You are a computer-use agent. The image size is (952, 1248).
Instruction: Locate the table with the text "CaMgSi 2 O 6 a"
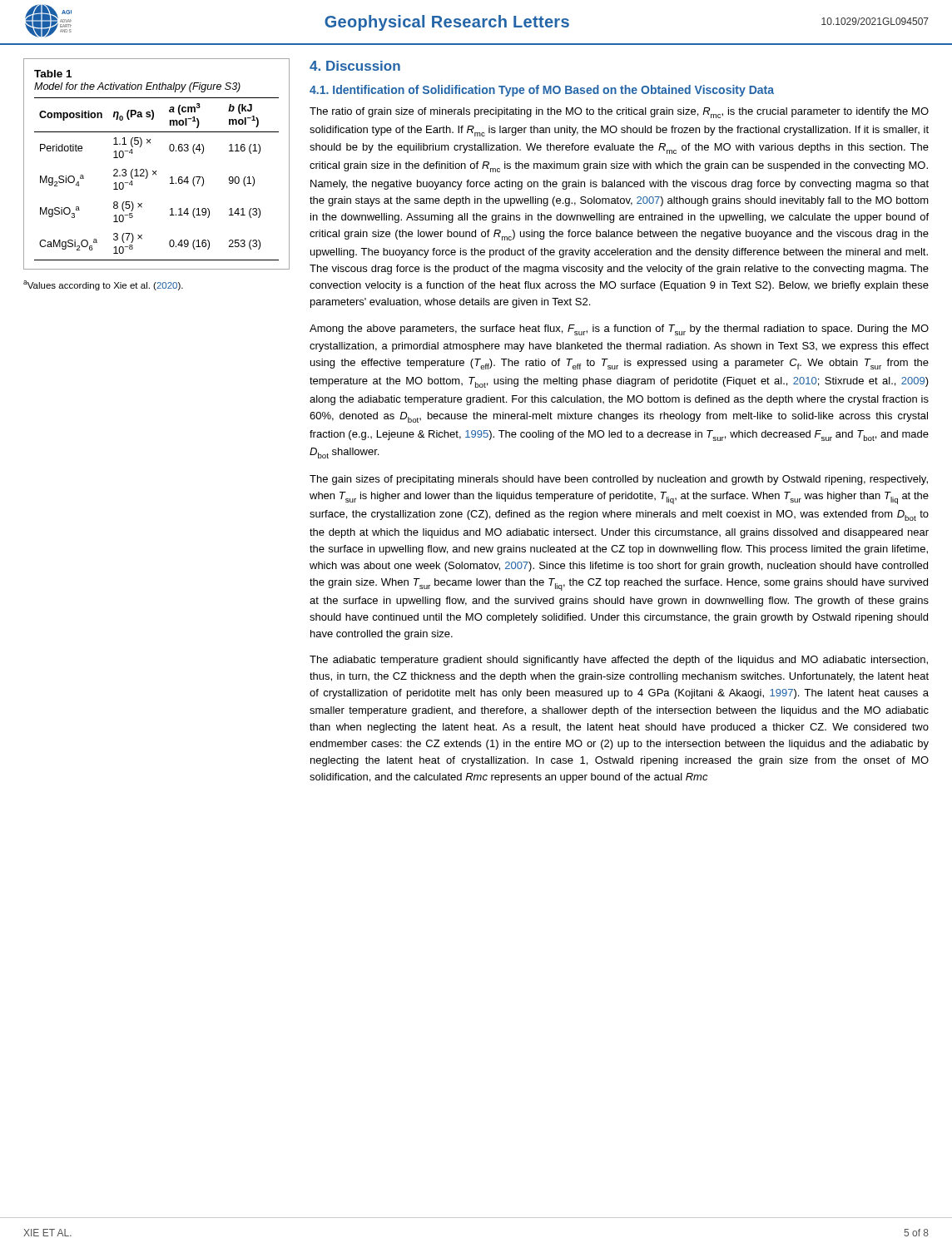[x=156, y=164]
